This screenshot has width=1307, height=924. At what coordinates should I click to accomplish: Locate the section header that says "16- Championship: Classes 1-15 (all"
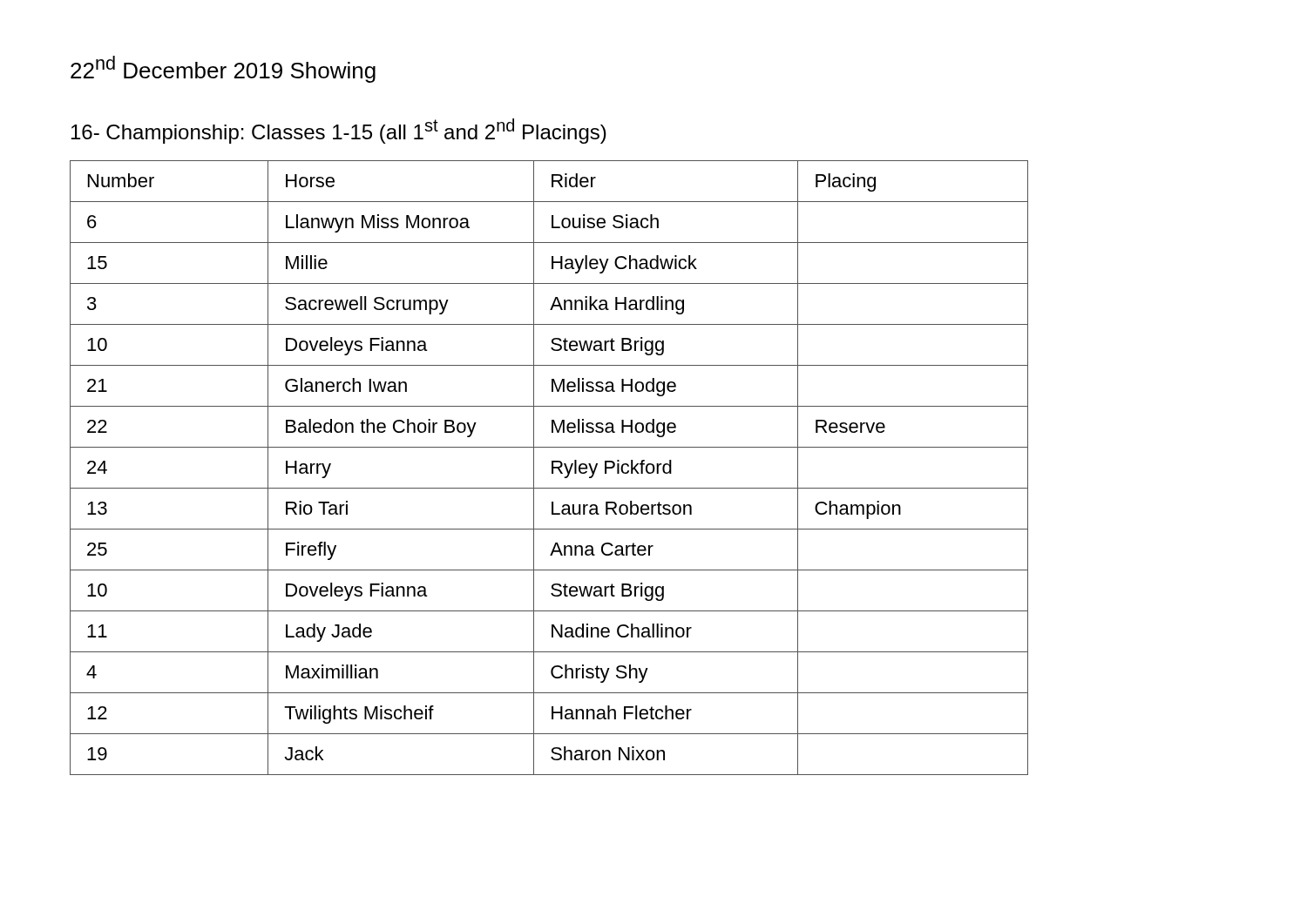coord(338,129)
